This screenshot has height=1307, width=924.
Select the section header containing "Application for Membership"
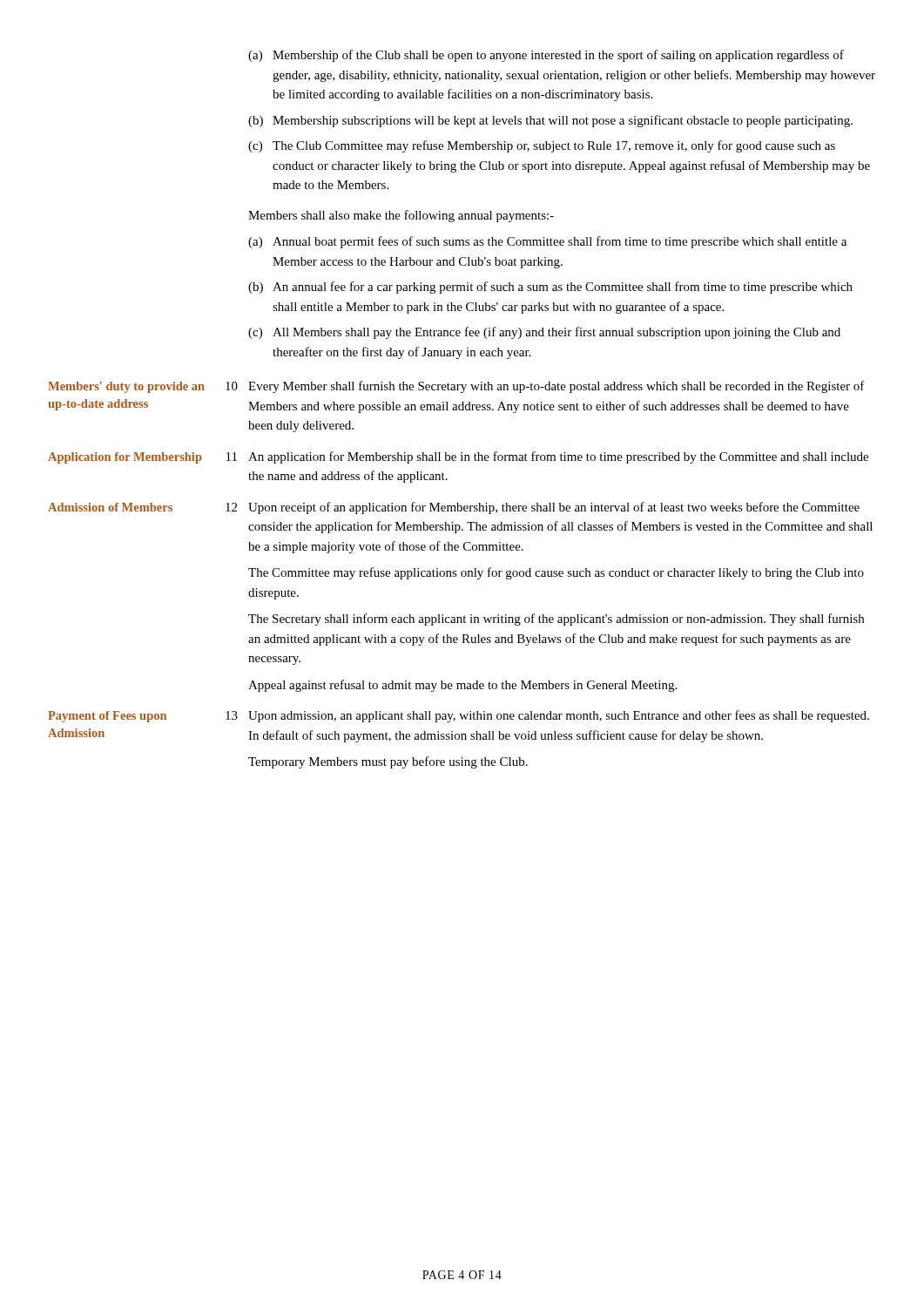pos(125,456)
